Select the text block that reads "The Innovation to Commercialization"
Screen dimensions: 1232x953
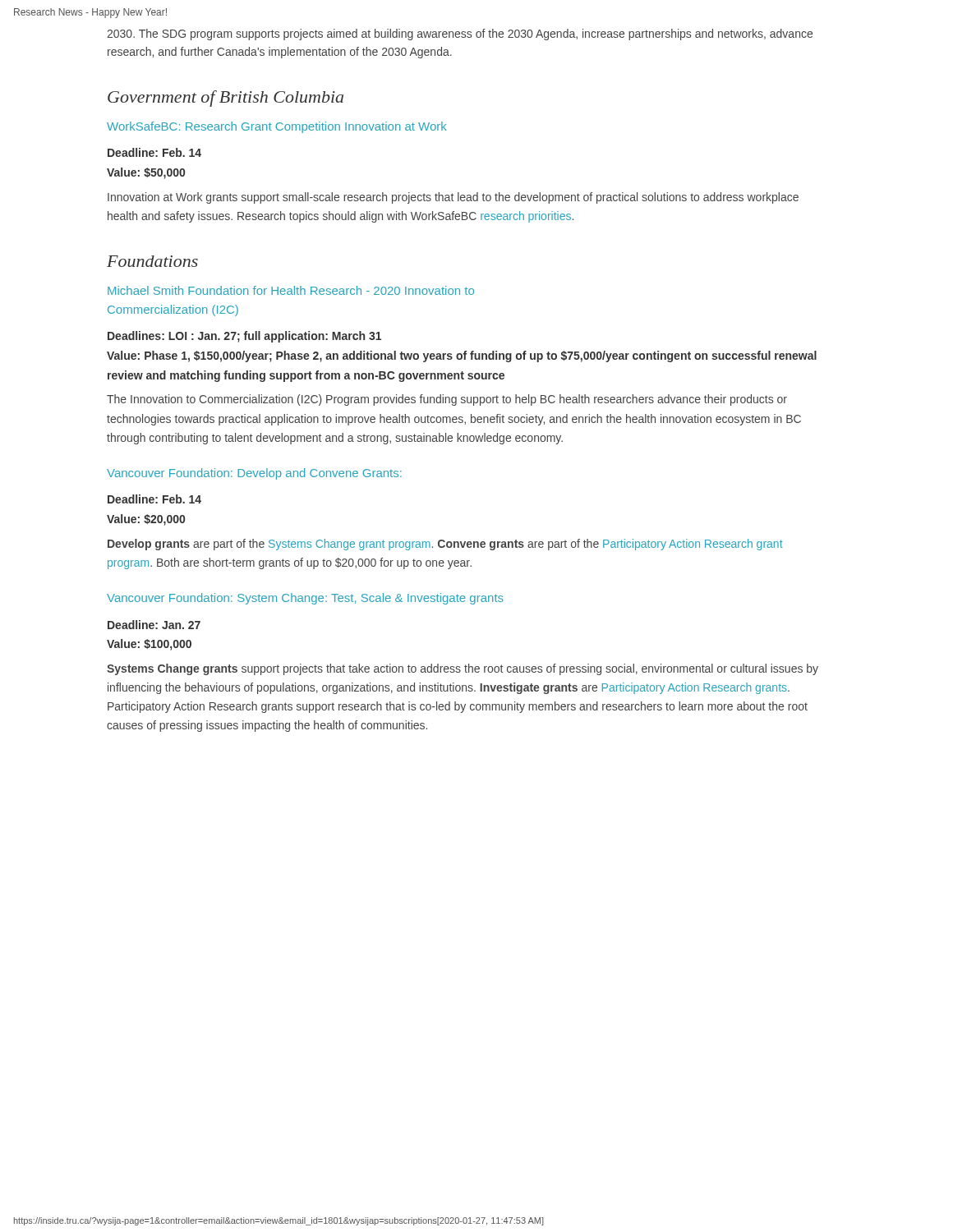coord(454,419)
